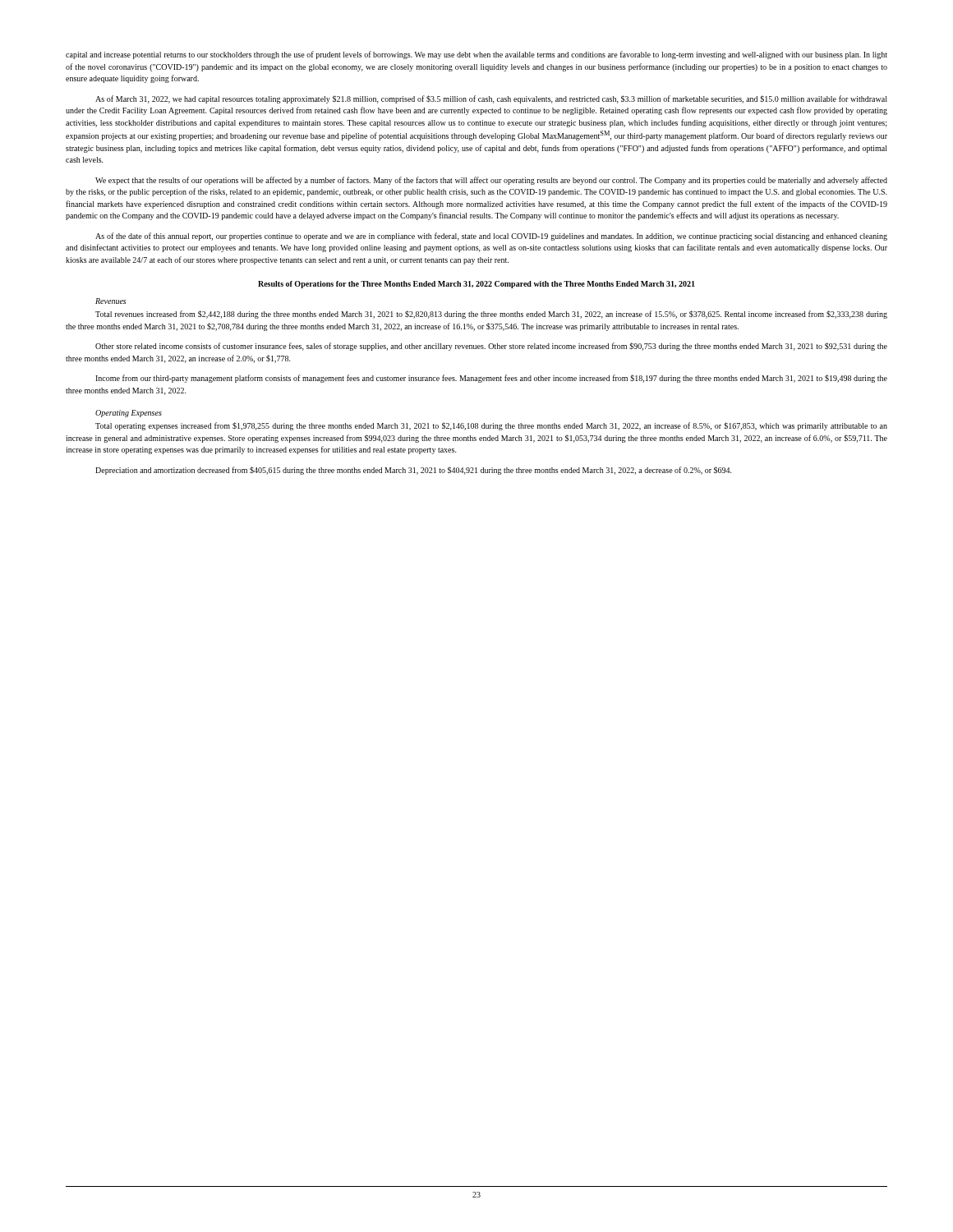Find the passage starting "capital and increase"

[476, 67]
